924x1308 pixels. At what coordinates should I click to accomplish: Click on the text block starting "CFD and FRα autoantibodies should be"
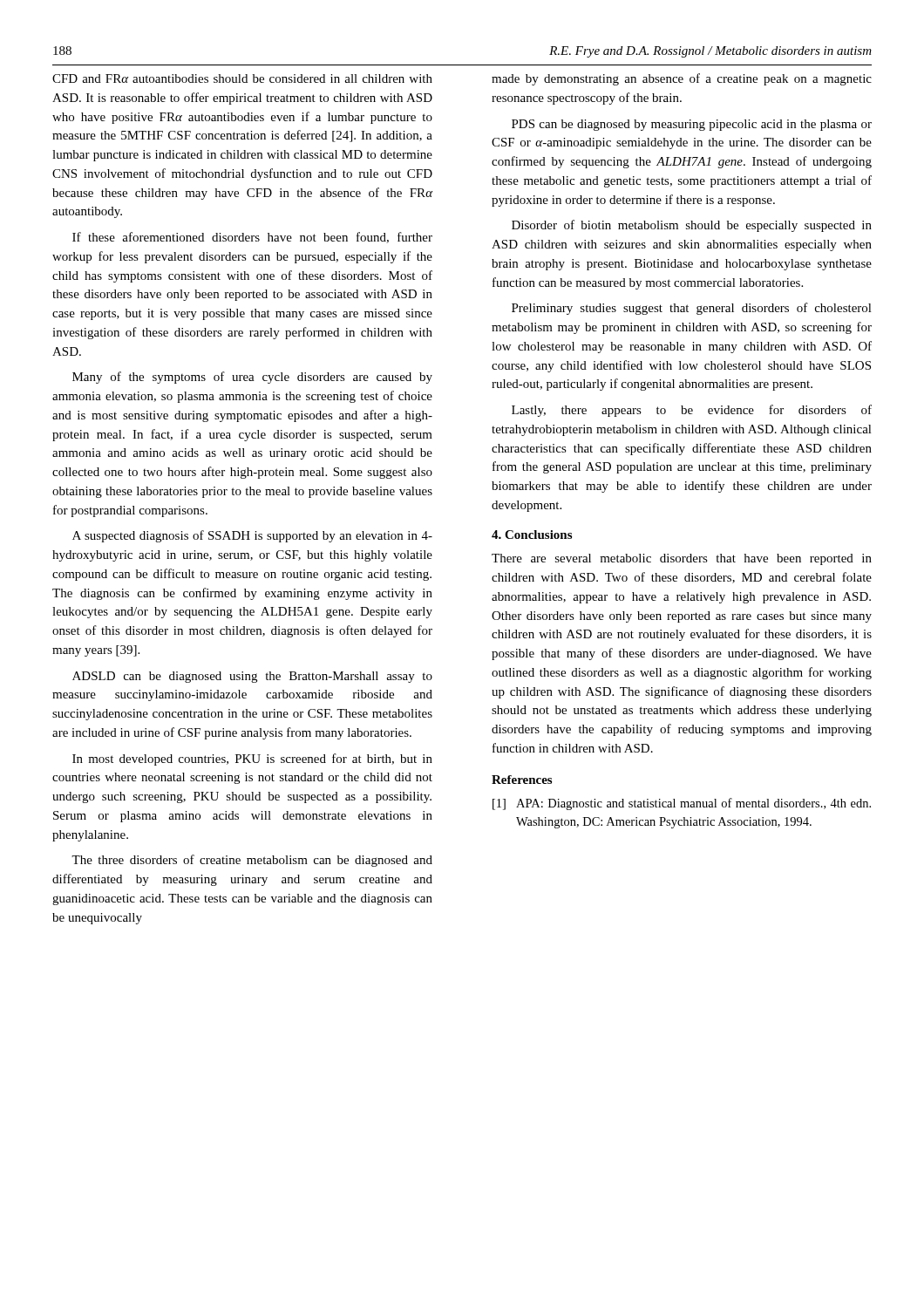coord(242,146)
